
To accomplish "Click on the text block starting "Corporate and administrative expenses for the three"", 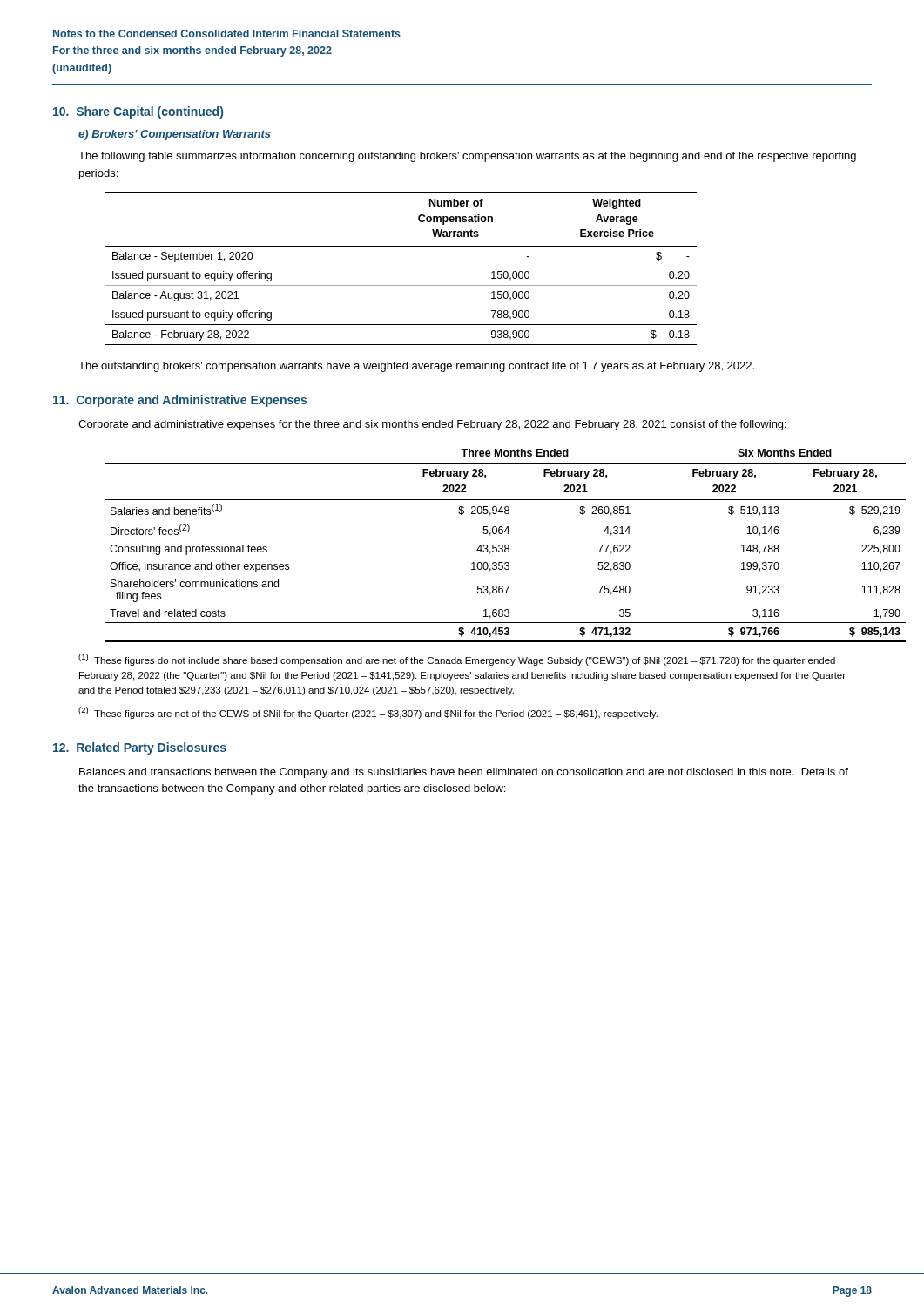I will 433,424.
